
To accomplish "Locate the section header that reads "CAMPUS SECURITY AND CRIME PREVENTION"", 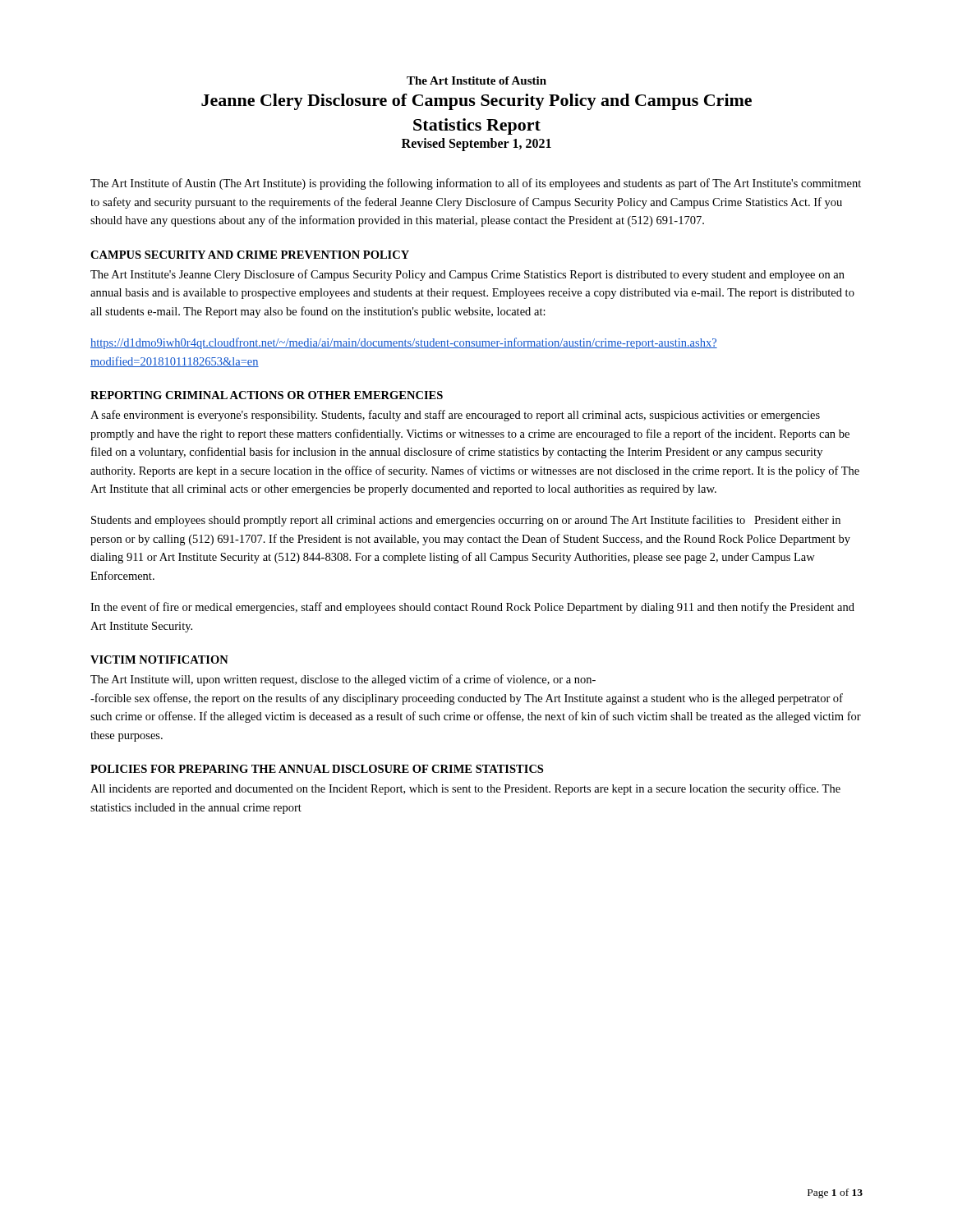I will [250, 254].
